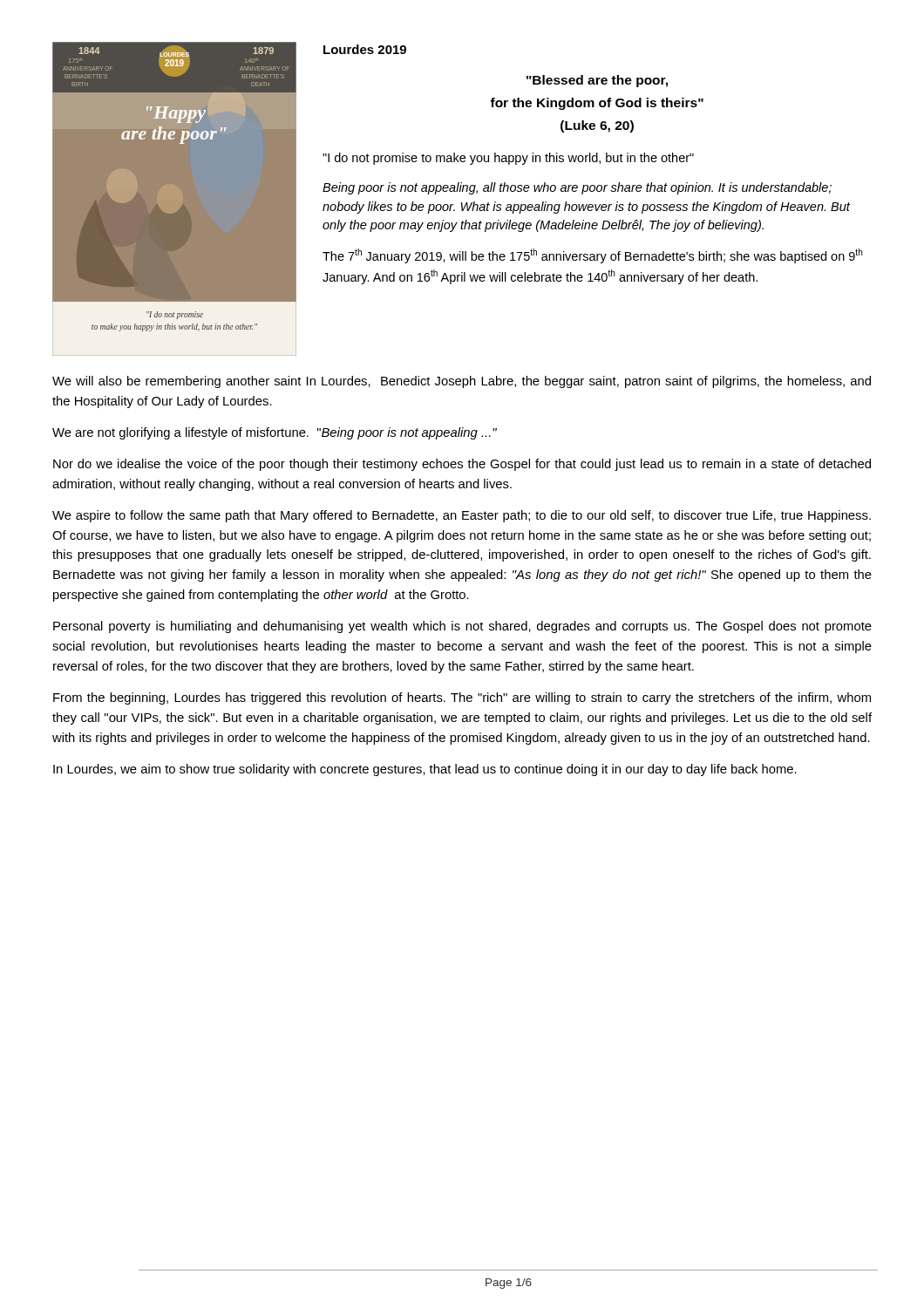
Task: Select the block starting "The 7th January 2019, will be the"
Action: click(x=593, y=266)
